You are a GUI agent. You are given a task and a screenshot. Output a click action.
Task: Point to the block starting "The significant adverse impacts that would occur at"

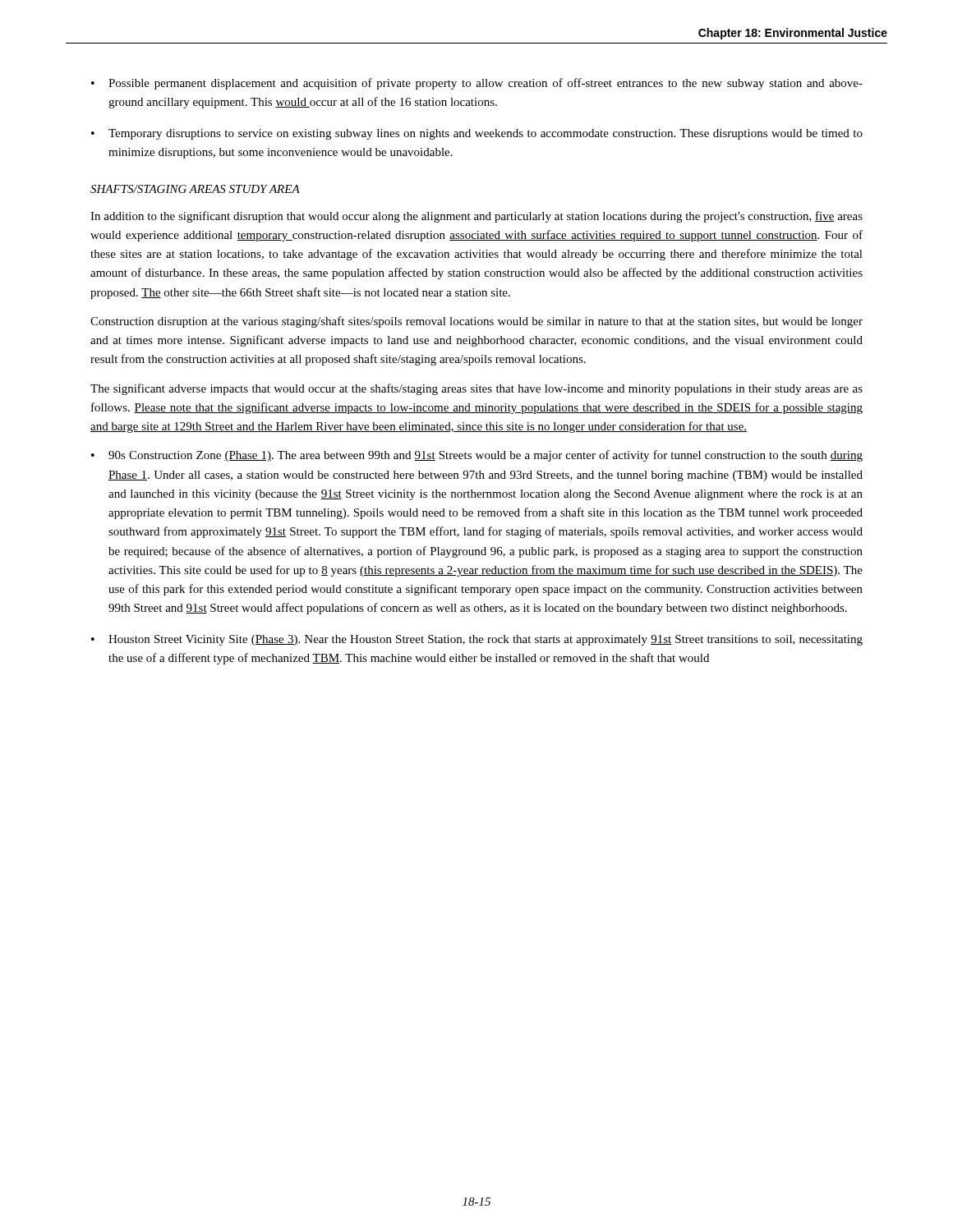point(476,407)
